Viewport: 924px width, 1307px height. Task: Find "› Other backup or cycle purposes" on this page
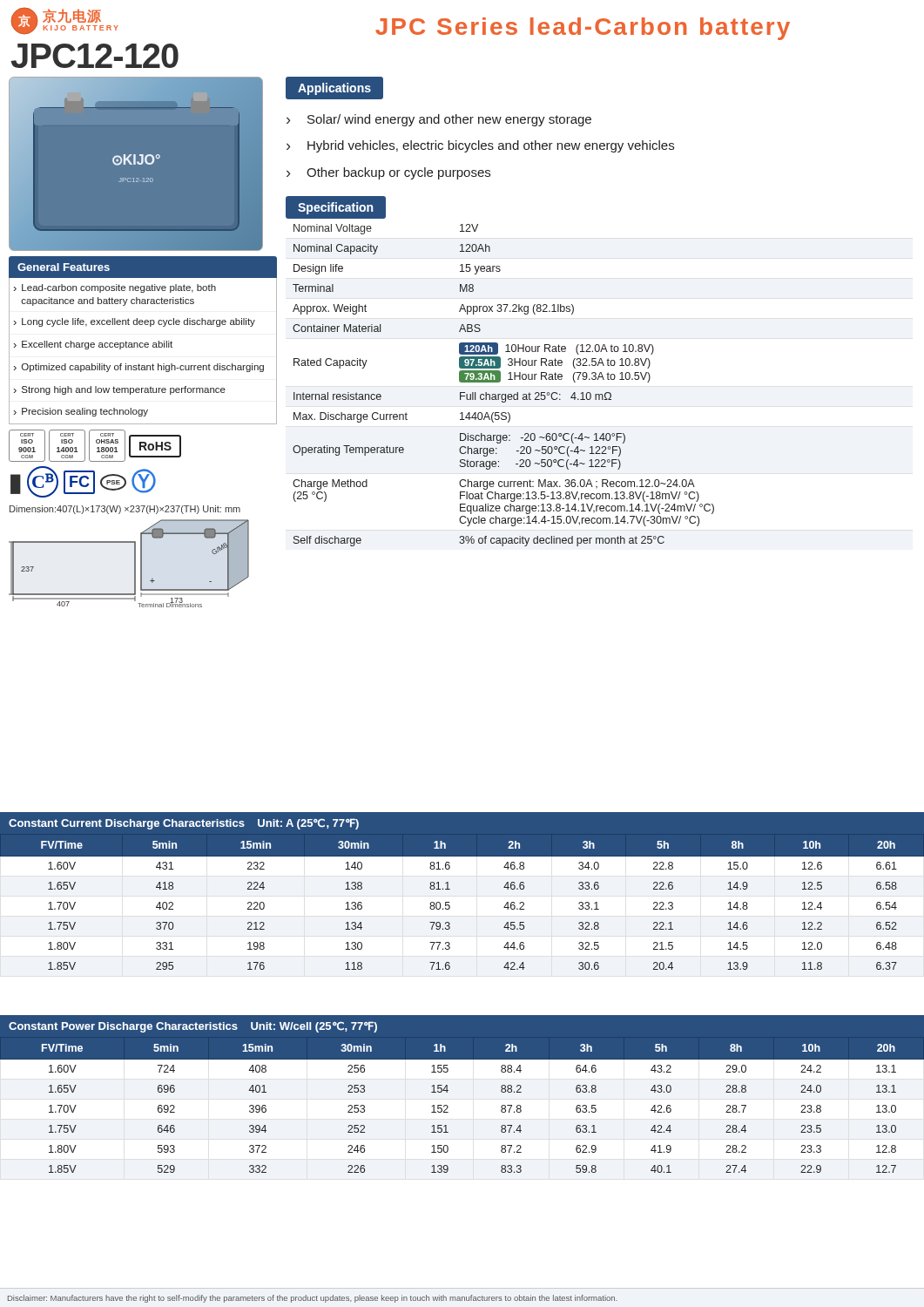(388, 172)
